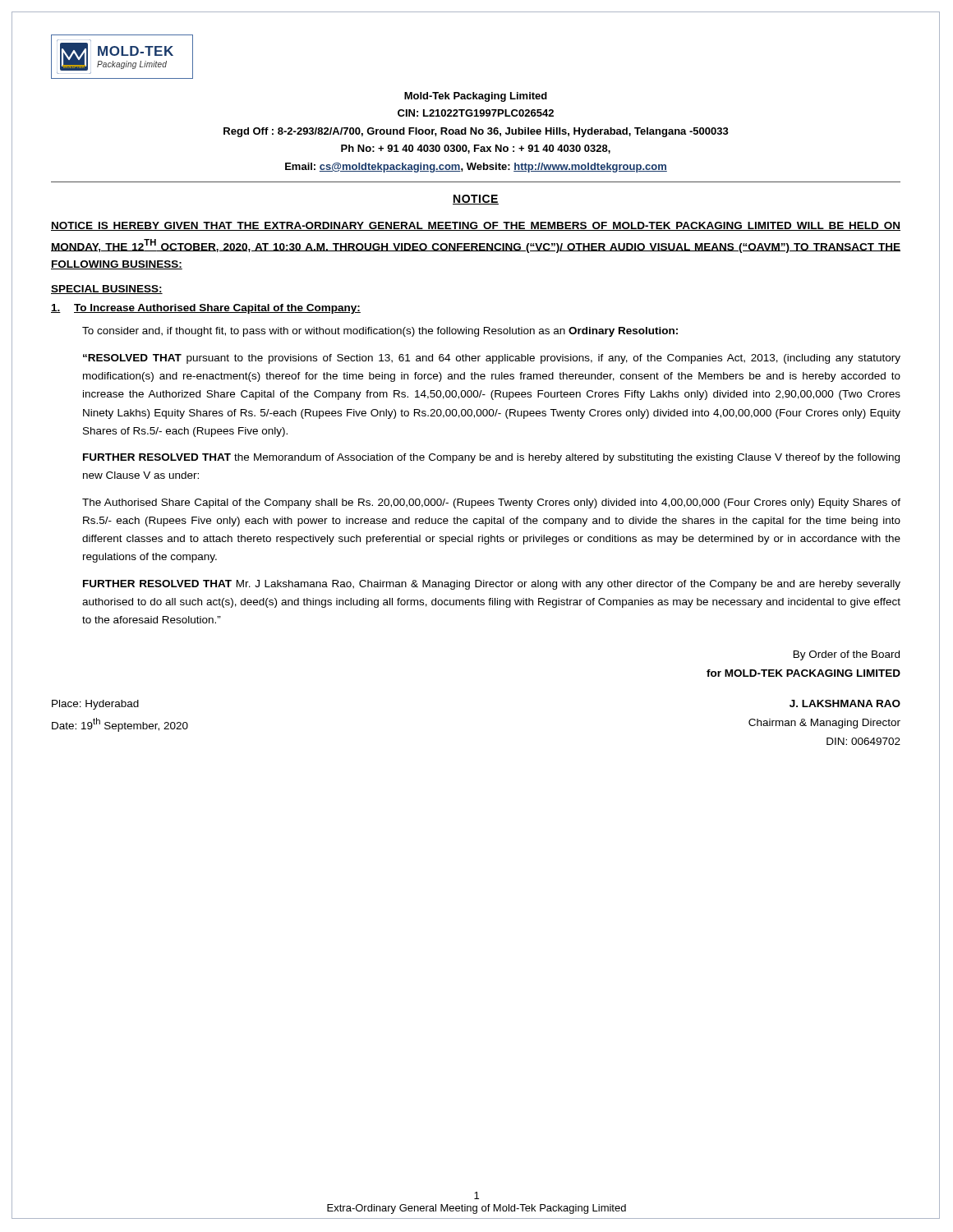Image resolution: width=953 pixels, height=1232 pixels.
Task: Find the text block that reads "“RESOLVED THAT pursuant"
Action: (x=491, y=394)
